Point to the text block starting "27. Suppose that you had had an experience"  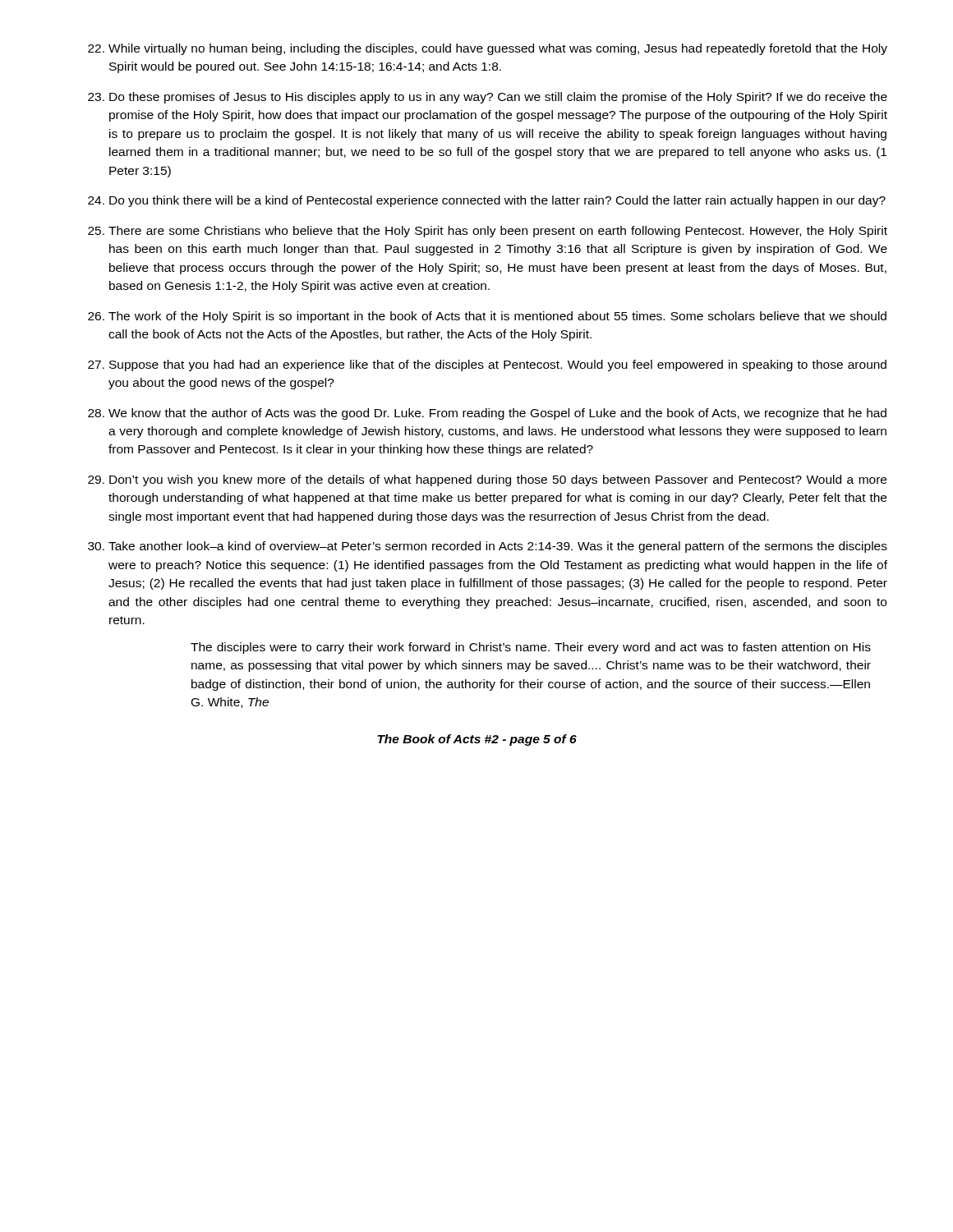click(x=476, y=374)
